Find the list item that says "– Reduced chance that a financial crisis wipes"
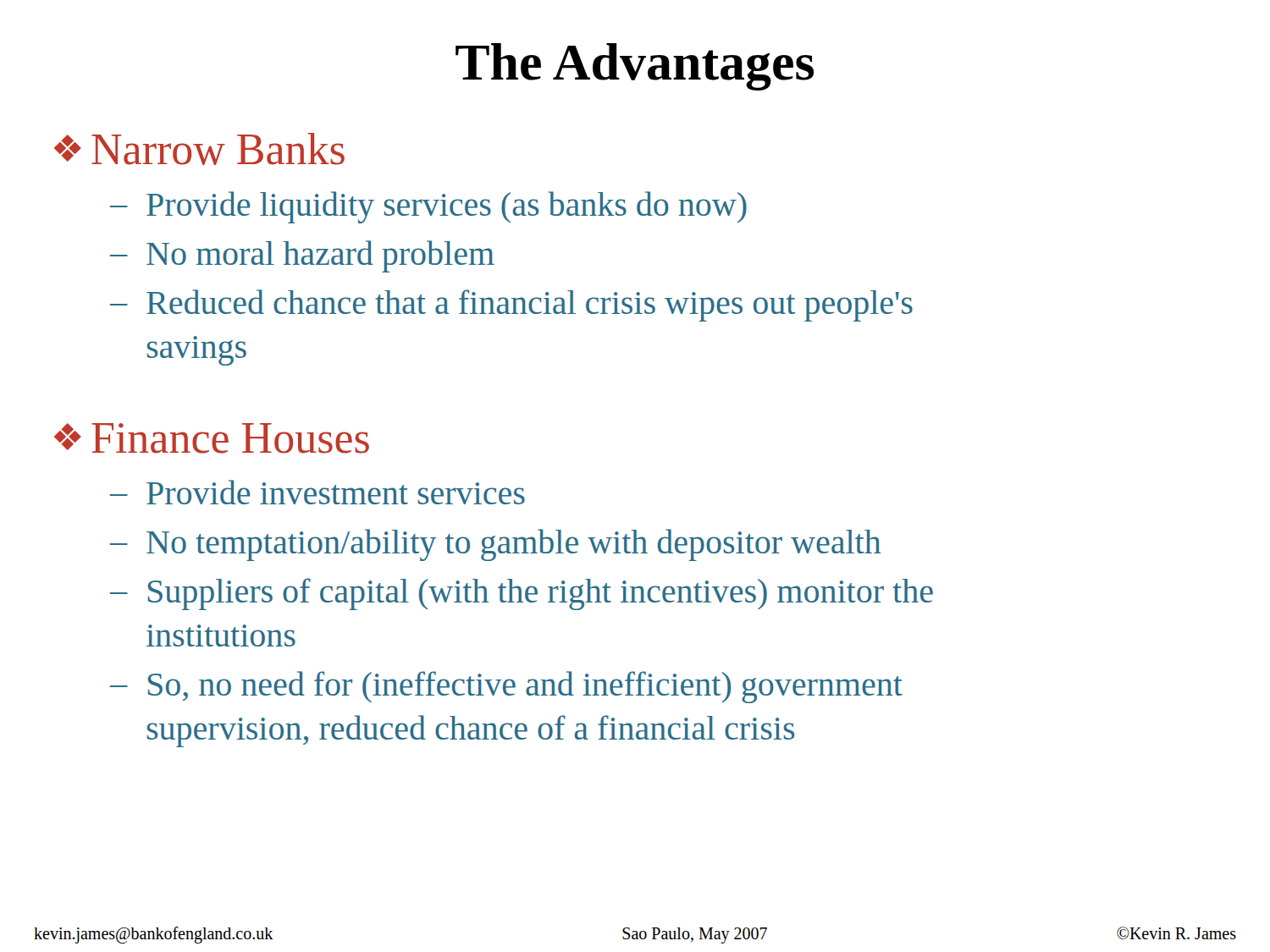Viewport: 1270px width, 952px height. point(690,325)
